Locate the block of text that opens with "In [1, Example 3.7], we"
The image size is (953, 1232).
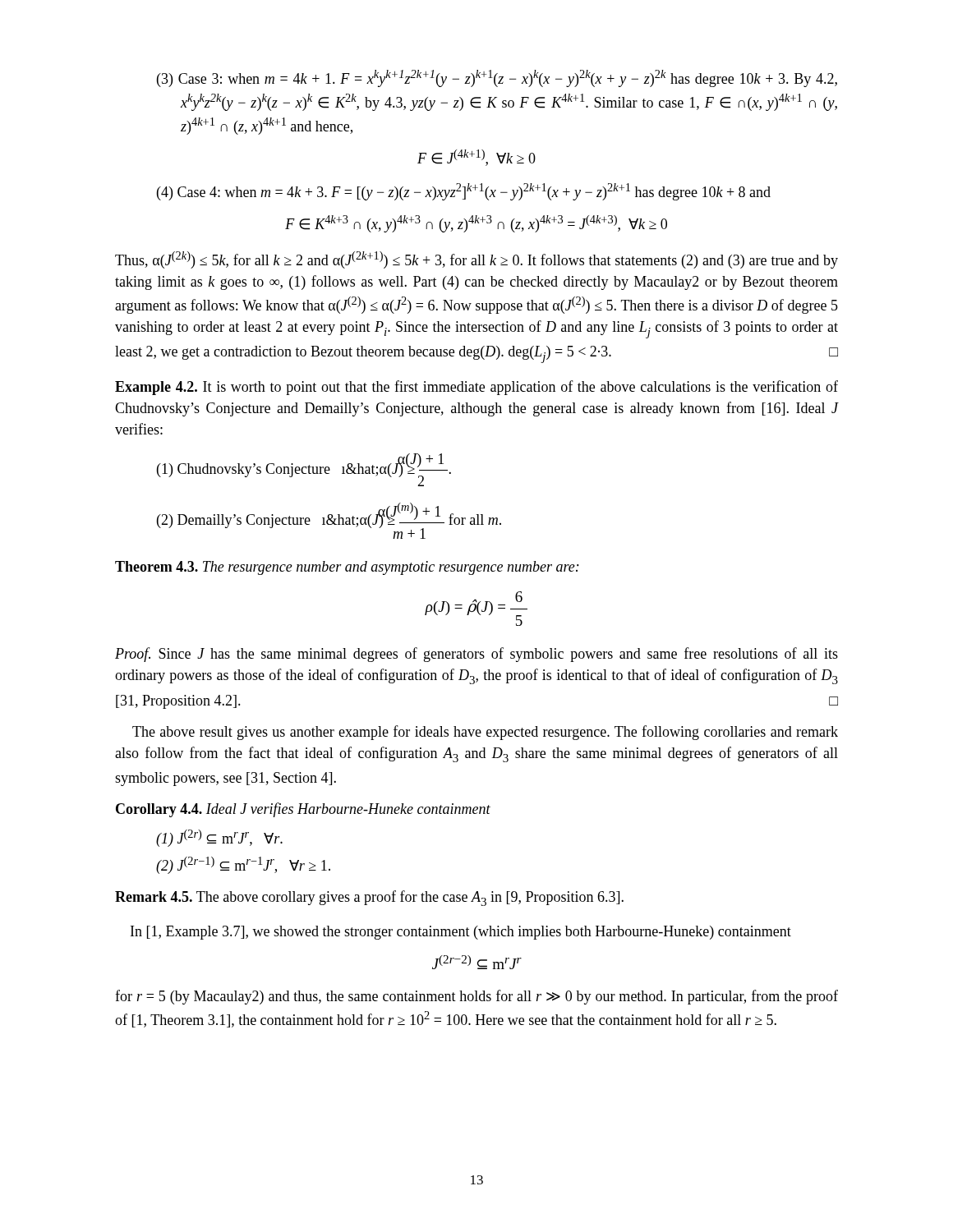point(453,931)
